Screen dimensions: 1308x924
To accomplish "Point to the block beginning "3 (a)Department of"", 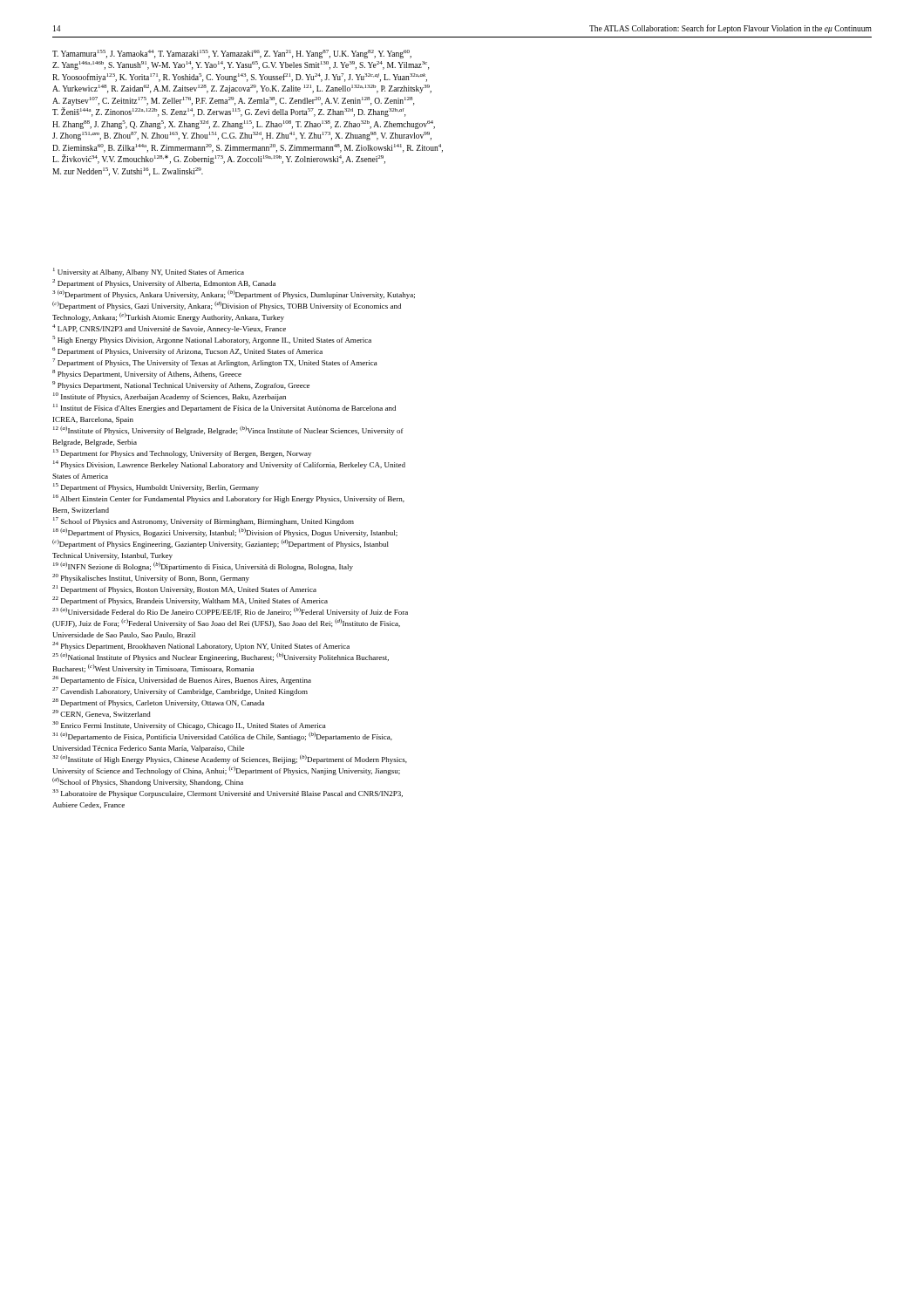I will click(234, 305).
